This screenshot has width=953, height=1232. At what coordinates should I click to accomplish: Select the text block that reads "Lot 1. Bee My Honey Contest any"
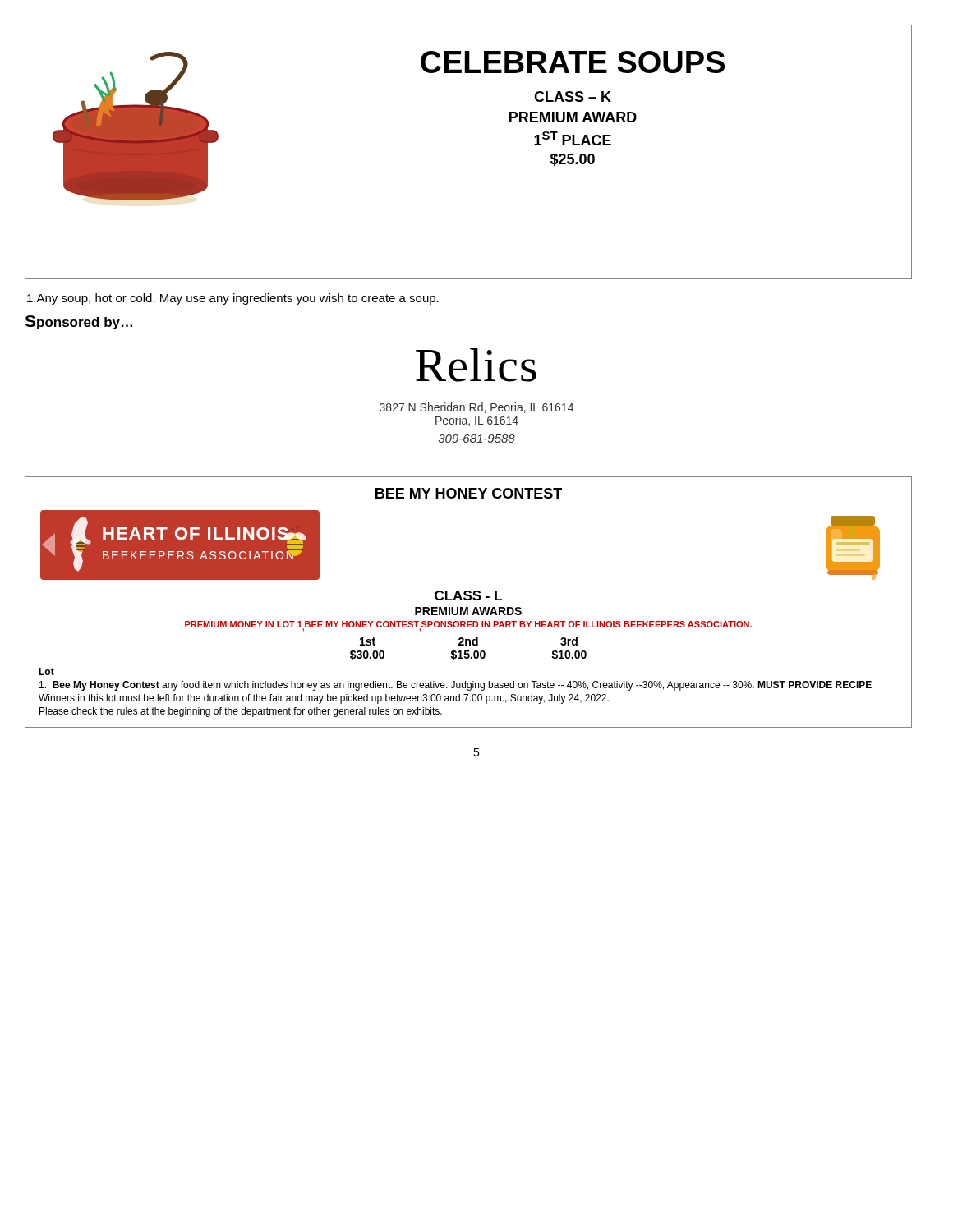[468, 692]
